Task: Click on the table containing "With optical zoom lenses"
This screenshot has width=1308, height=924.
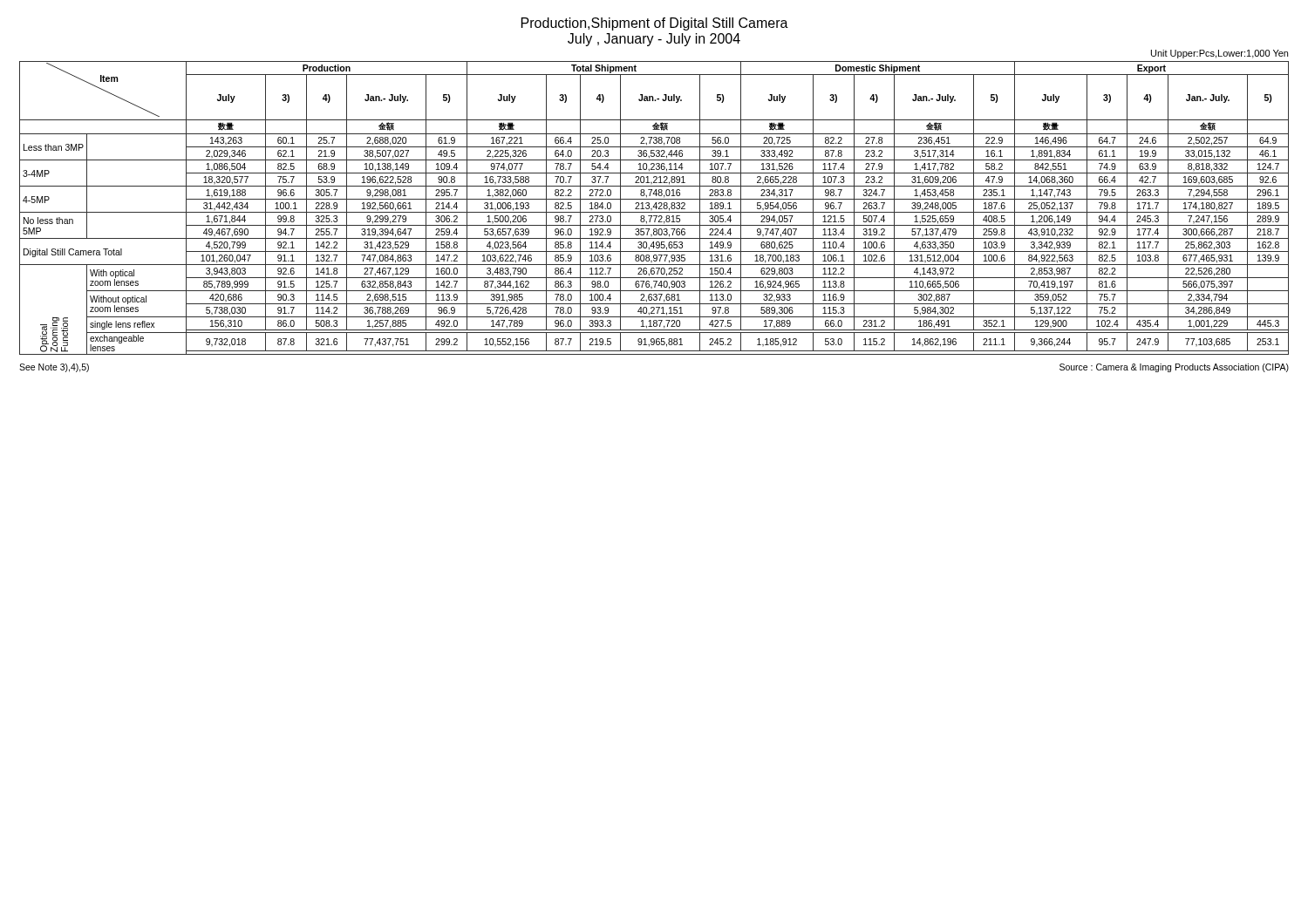Action: coord(654,208)
